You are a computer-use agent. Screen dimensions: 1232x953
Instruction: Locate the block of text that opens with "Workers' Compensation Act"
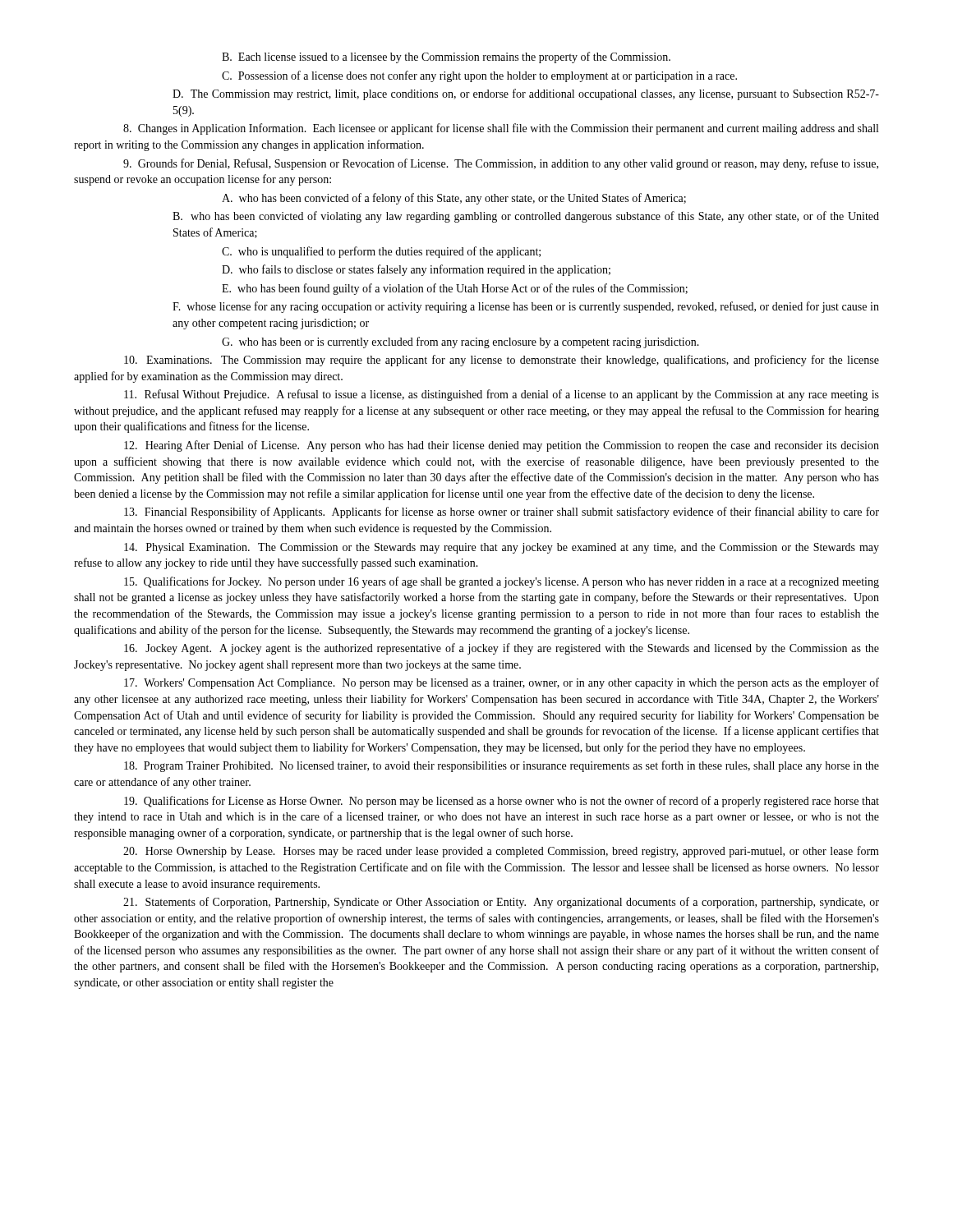(476, 716)
